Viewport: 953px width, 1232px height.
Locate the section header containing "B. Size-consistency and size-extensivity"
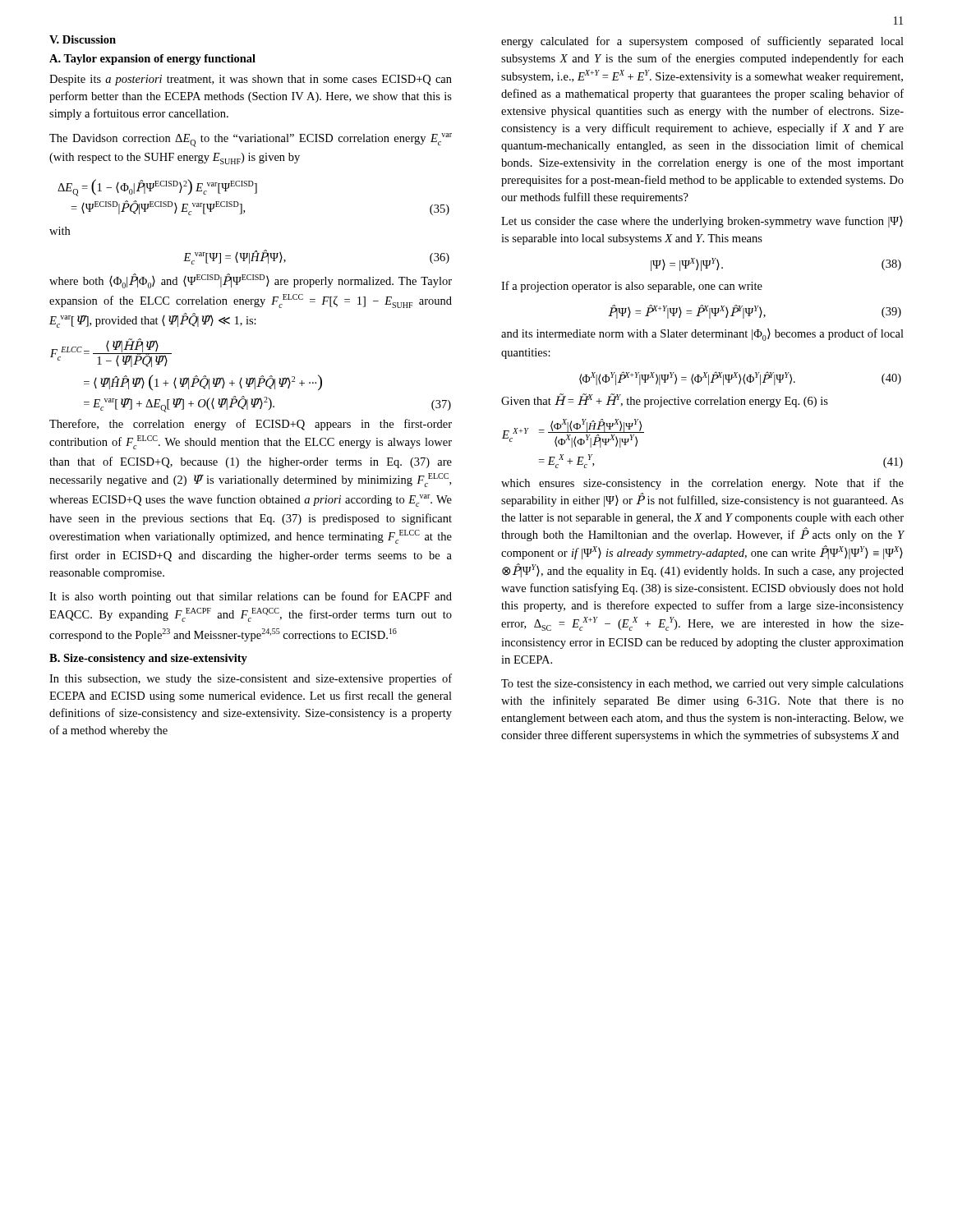tap(148, 658)
